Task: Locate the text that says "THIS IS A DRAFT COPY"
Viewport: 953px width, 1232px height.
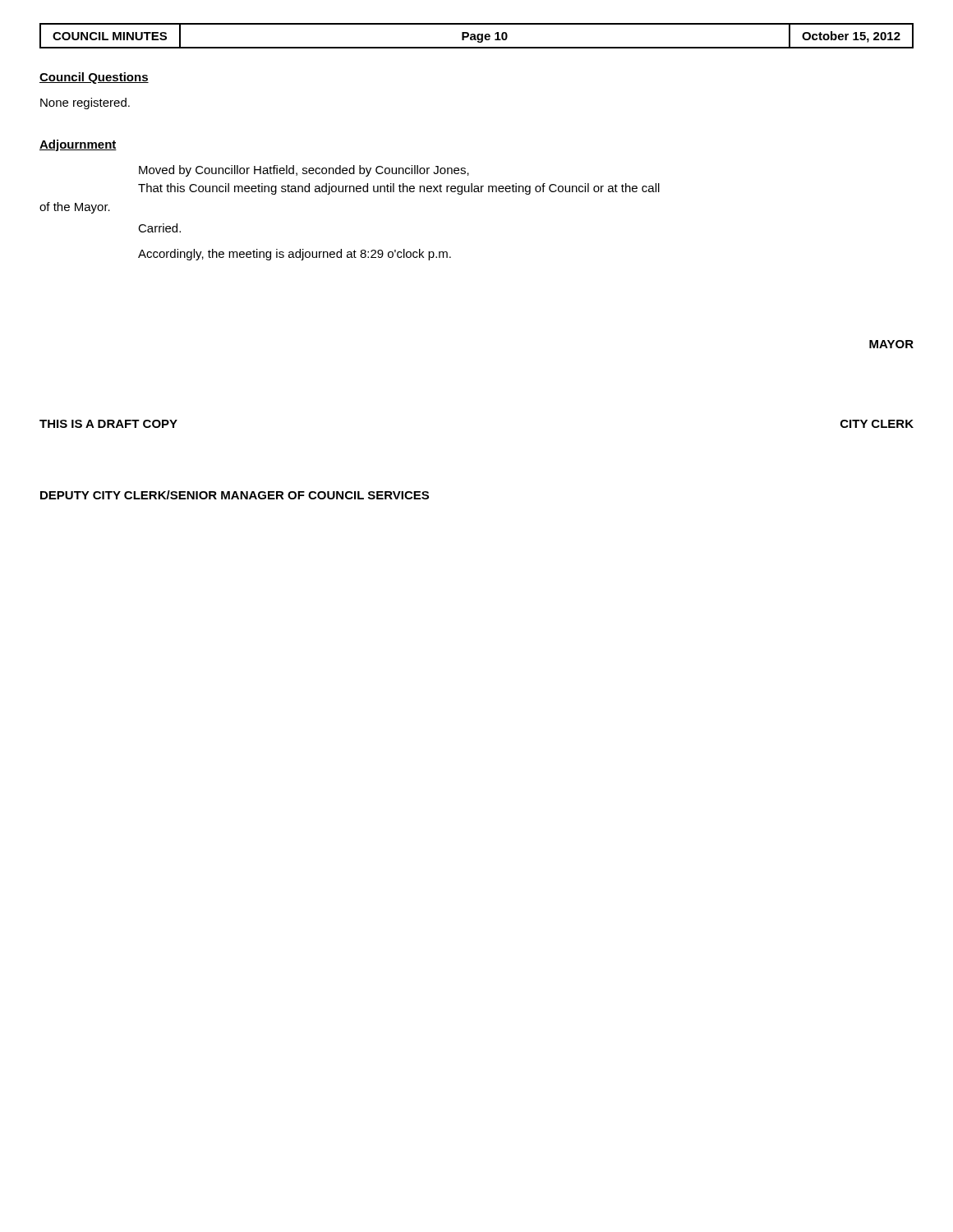Action: click(x=108, y=423)
